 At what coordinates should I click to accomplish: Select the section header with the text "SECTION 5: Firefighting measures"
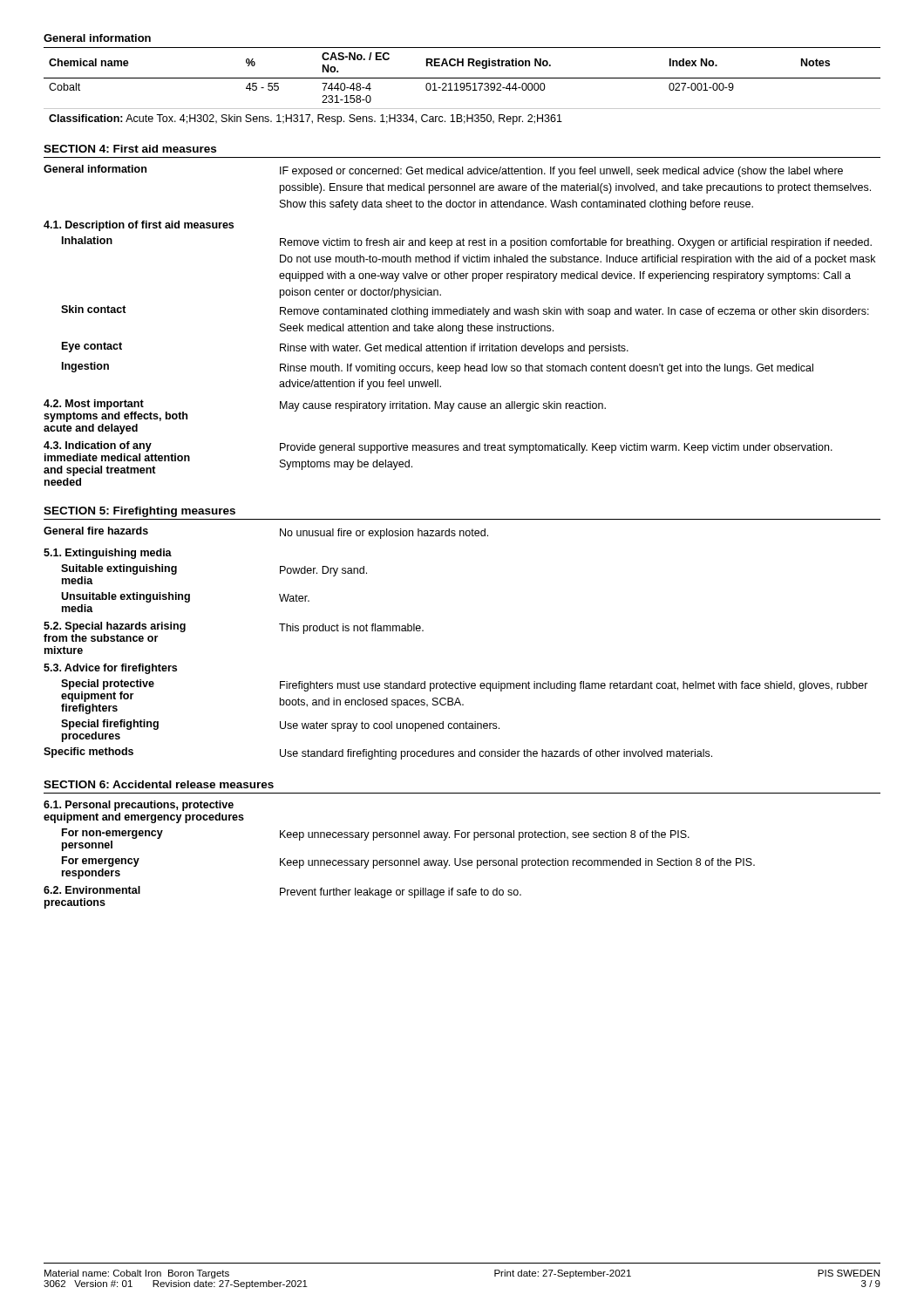tap(140, 511)
